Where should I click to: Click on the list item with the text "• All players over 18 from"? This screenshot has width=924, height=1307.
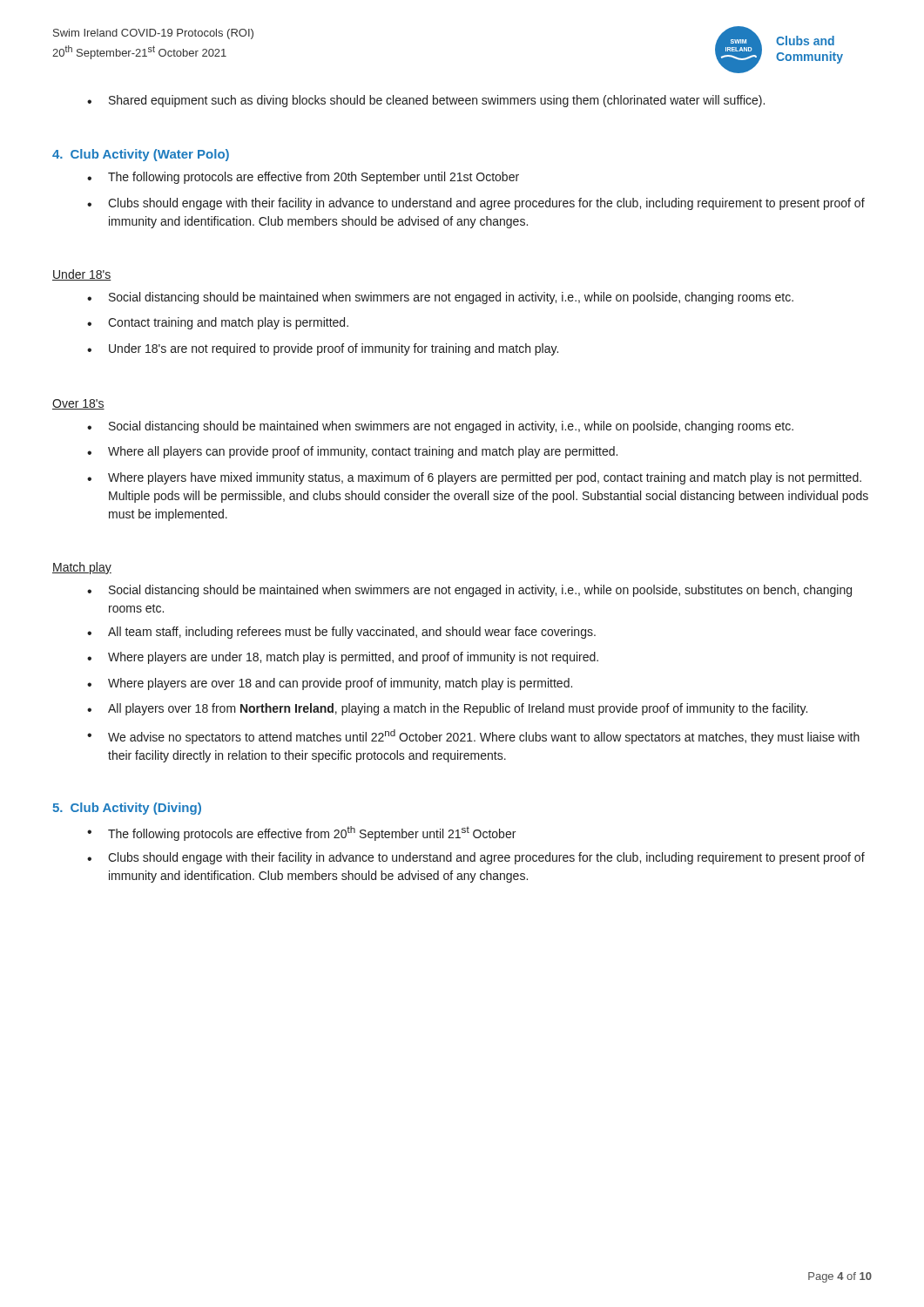[x=479, y=710]
